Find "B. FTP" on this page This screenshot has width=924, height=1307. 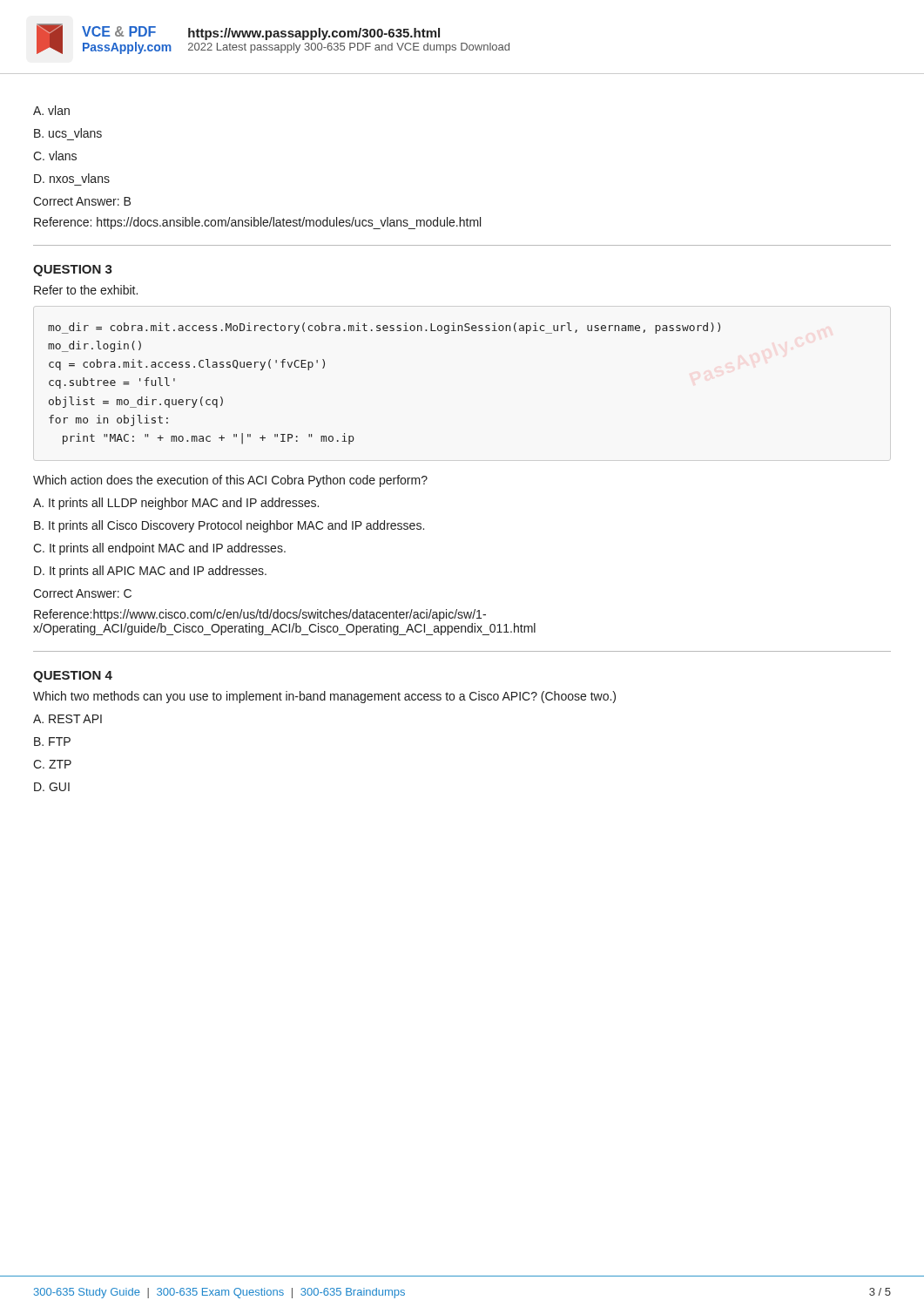(52, 742)
